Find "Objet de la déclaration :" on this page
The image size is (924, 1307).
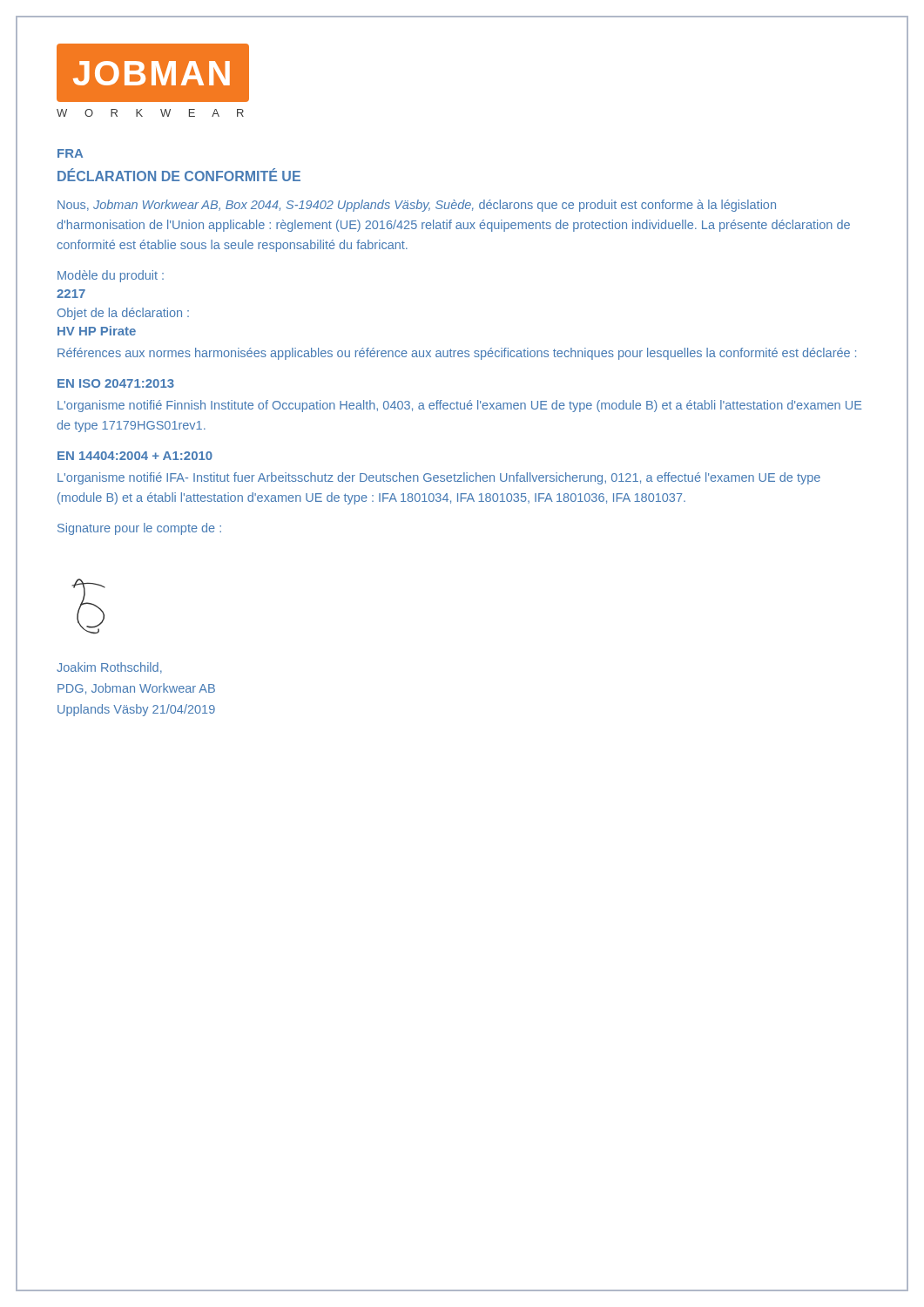pos(123,312)
